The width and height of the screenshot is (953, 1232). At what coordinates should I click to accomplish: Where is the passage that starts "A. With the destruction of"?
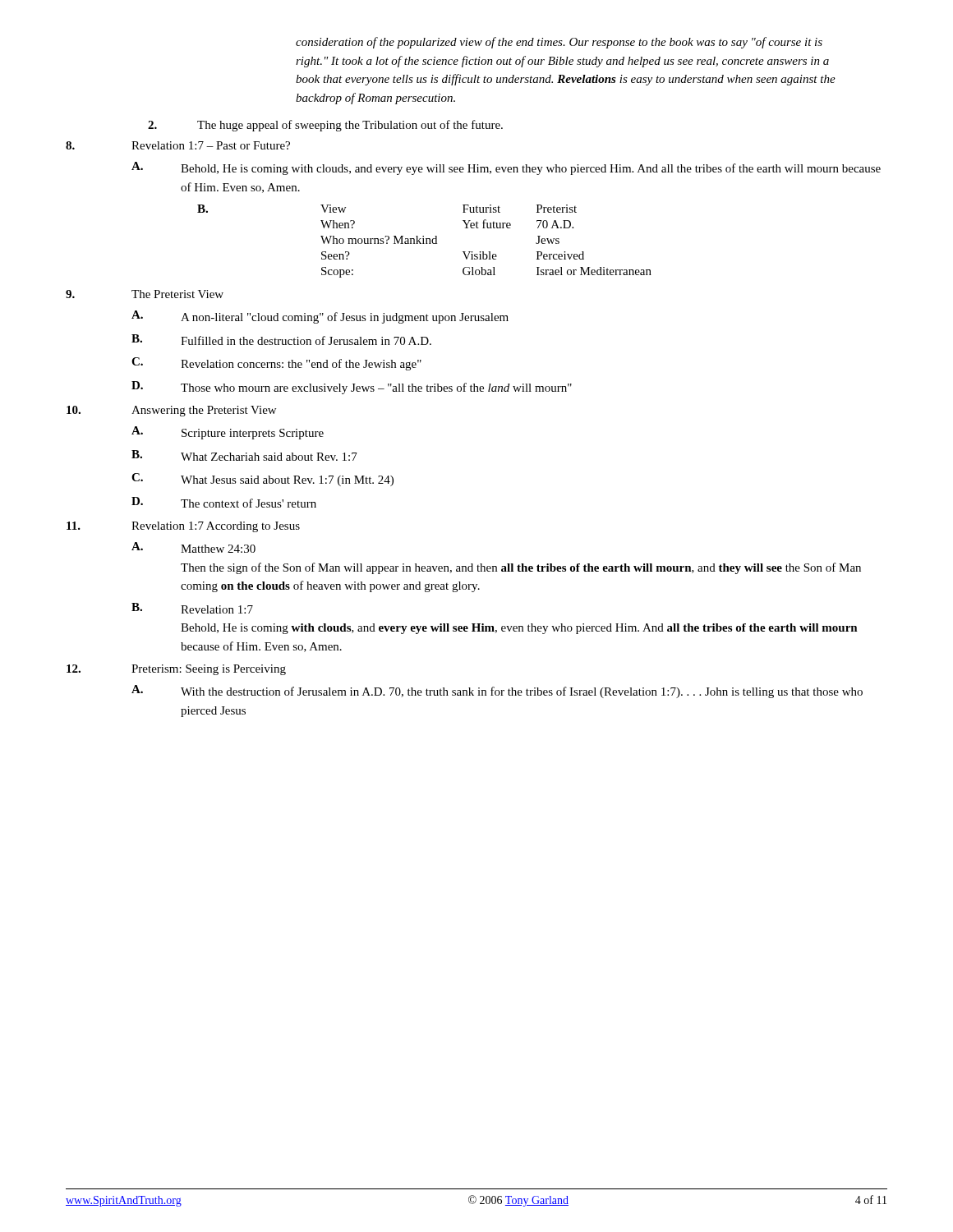coord(509,701)
